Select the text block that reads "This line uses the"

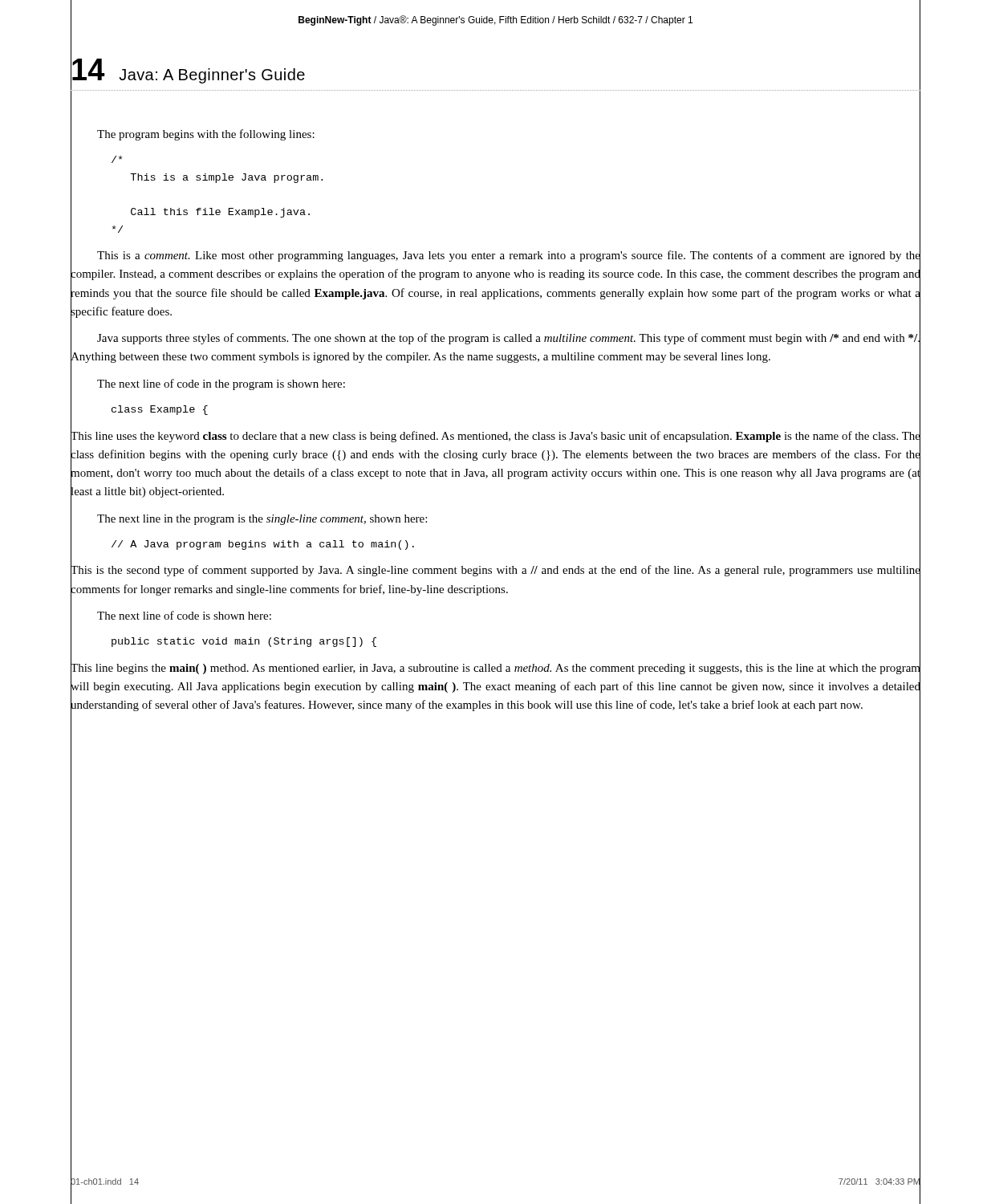click(x=496, y=463)
